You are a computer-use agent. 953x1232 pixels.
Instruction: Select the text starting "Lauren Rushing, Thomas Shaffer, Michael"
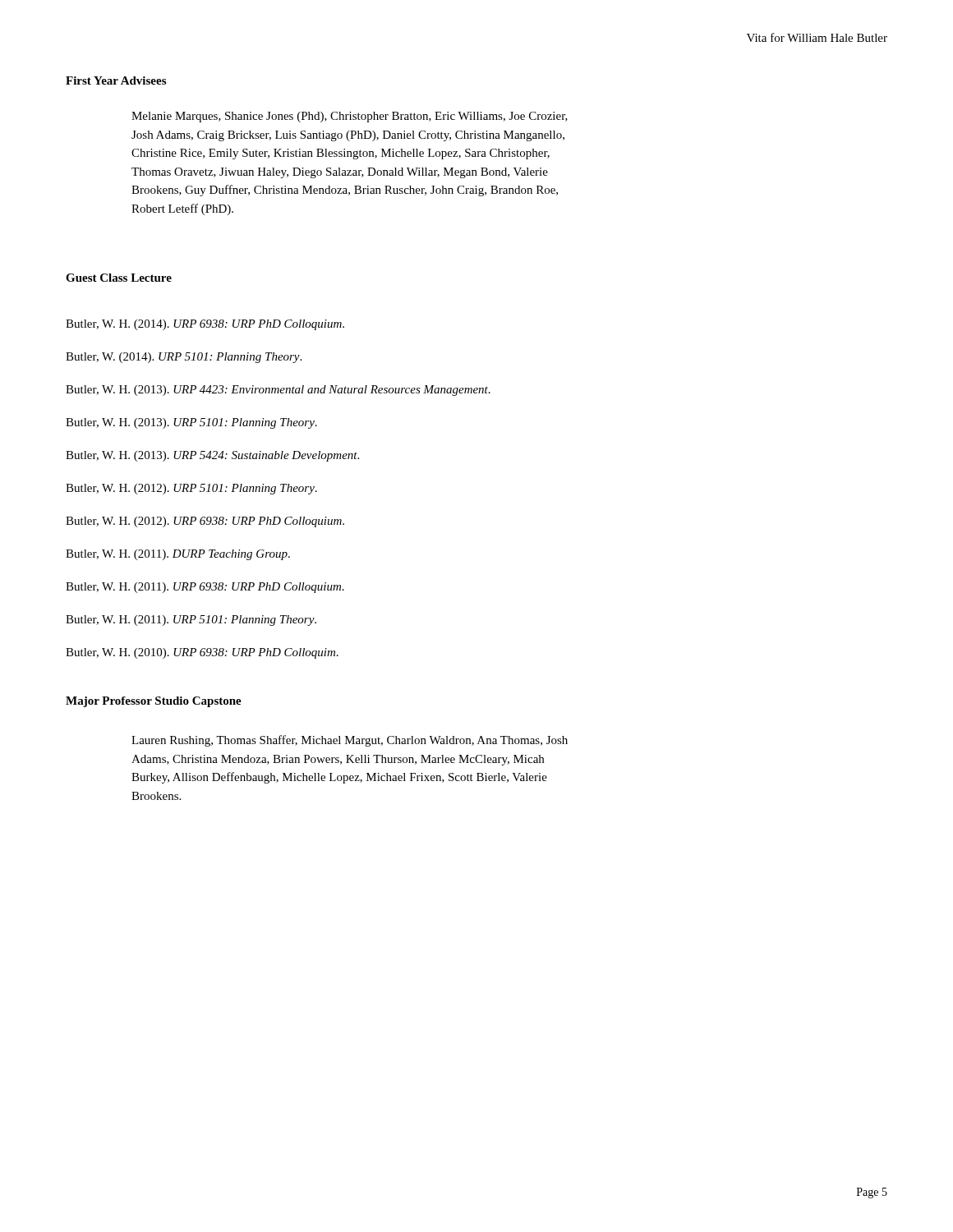tap(509, 768)
